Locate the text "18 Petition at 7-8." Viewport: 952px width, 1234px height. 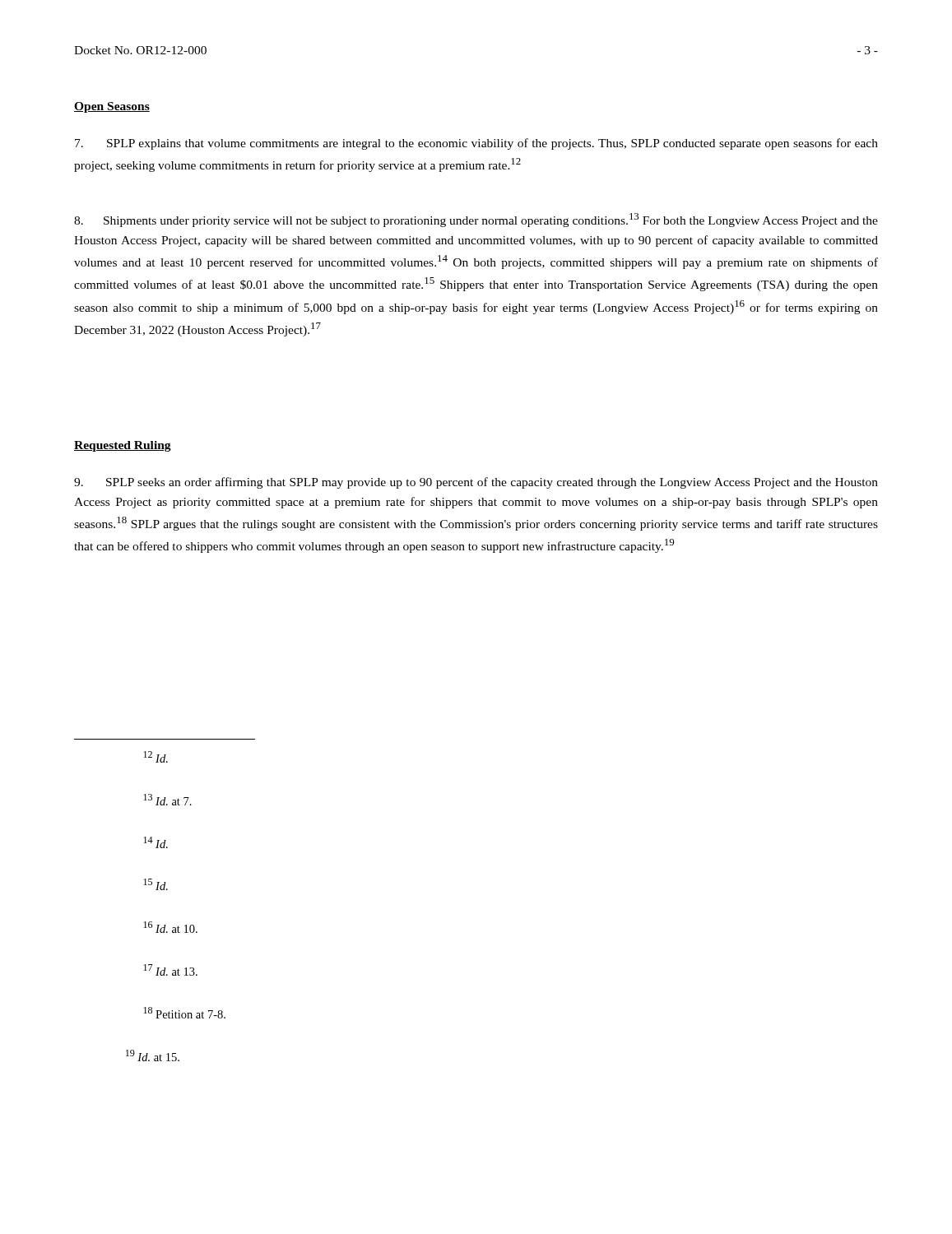tap(150, 1013)
